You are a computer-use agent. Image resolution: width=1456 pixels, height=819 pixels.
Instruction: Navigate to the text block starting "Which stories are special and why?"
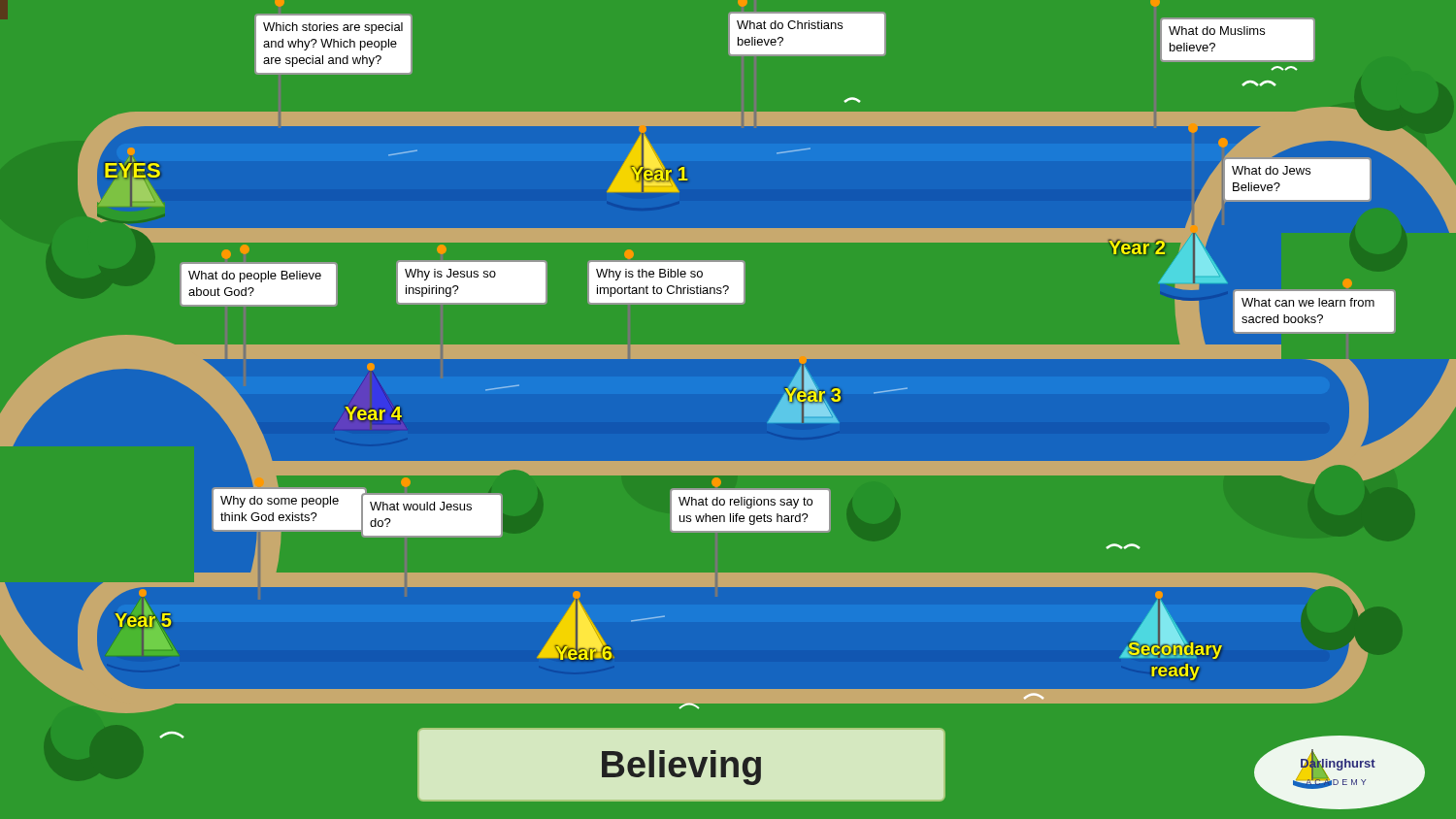[x=333, y=43]
